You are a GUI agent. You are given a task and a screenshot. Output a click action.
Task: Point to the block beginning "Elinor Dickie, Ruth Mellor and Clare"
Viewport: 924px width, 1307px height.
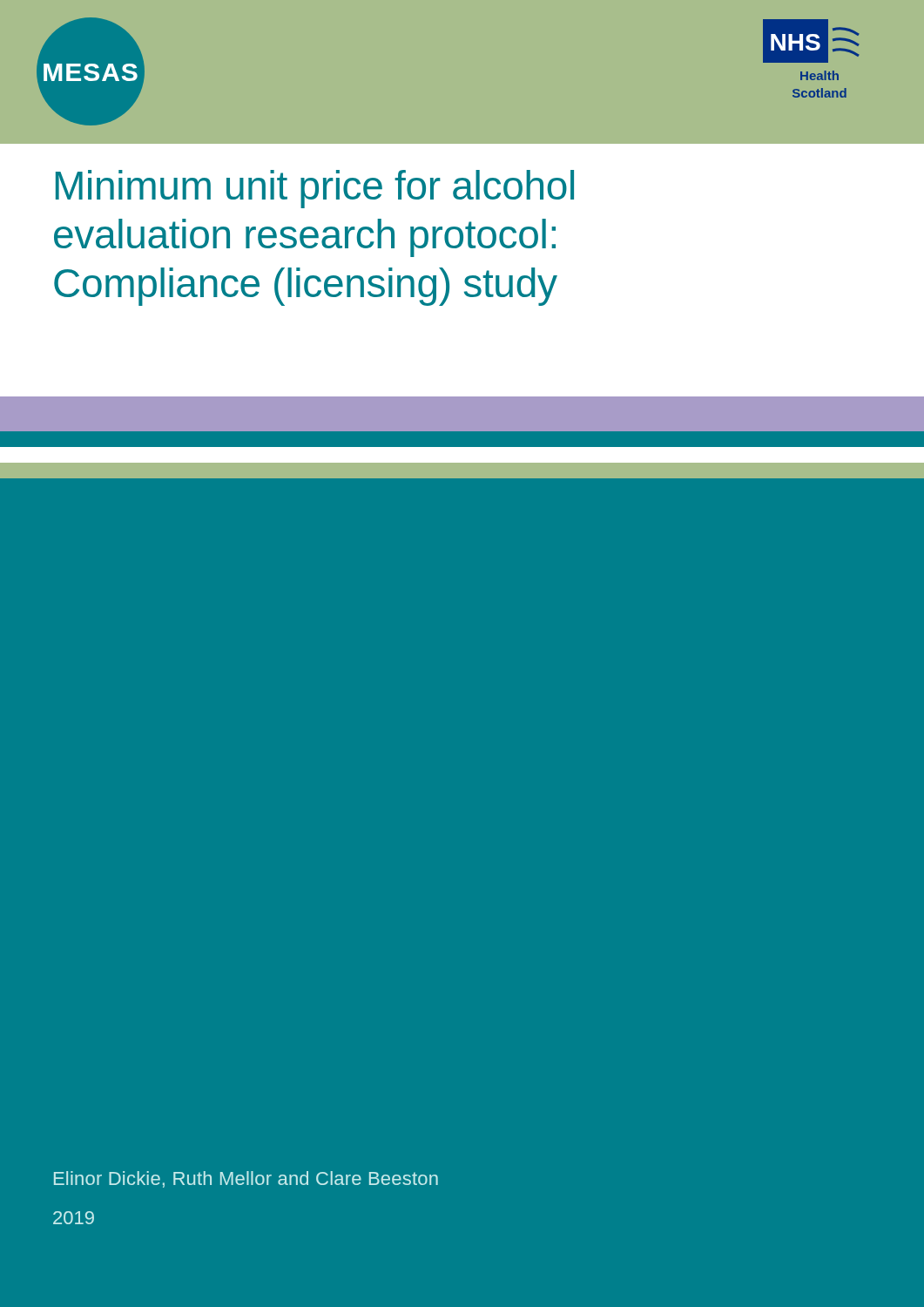click(246, 1178)
